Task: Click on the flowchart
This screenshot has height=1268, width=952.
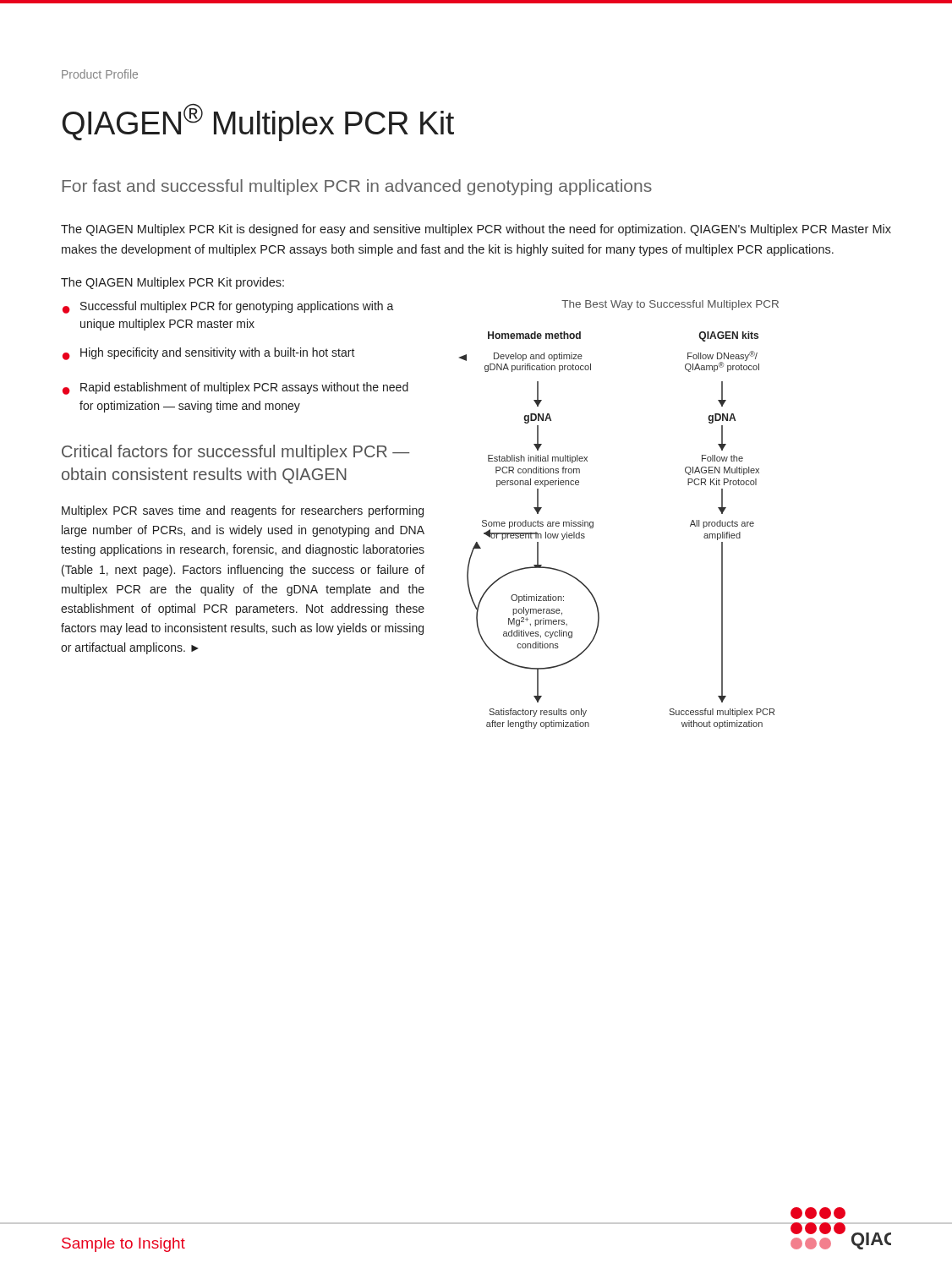Action: [670, 554]
